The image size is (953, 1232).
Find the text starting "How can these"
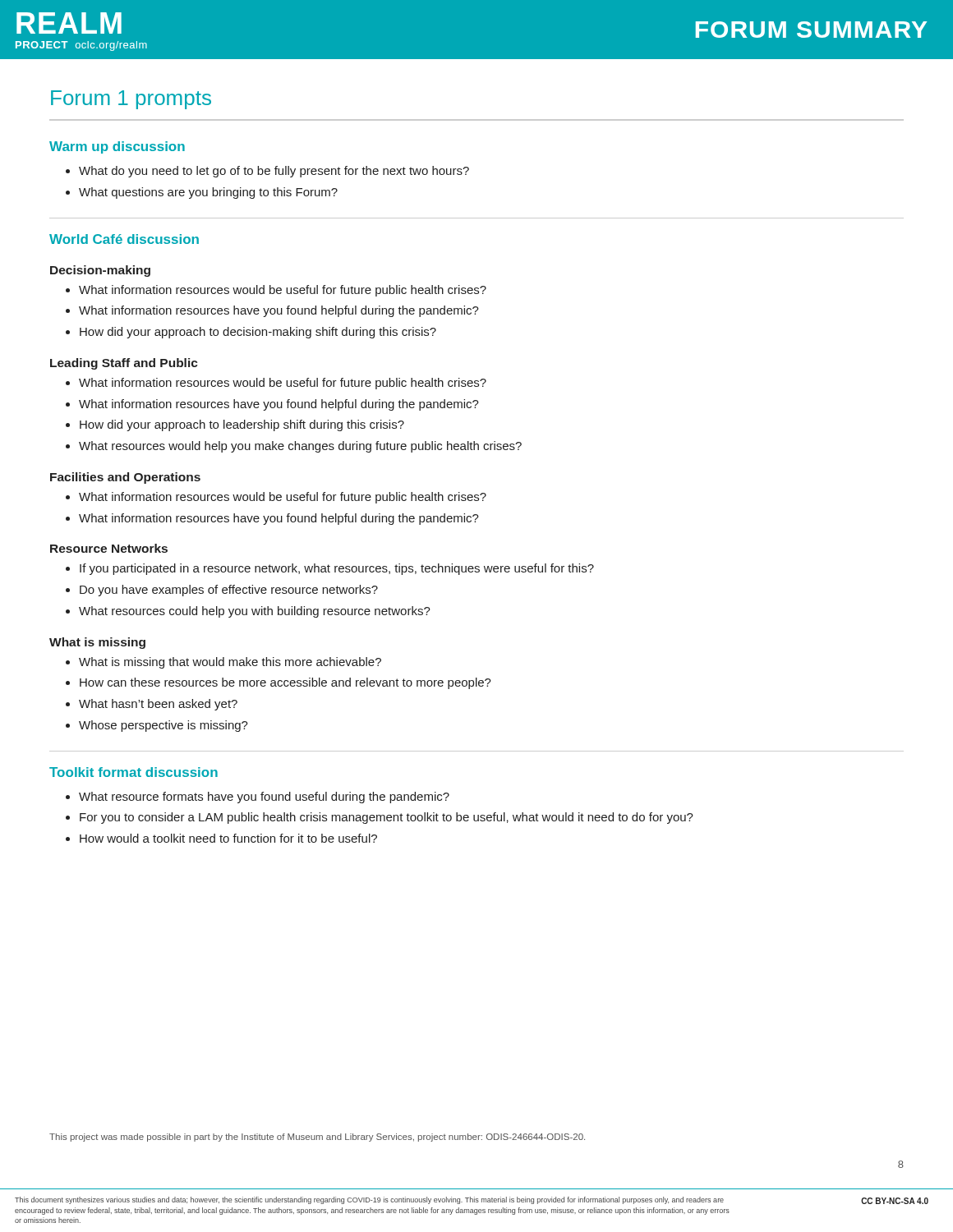[285, 682]
